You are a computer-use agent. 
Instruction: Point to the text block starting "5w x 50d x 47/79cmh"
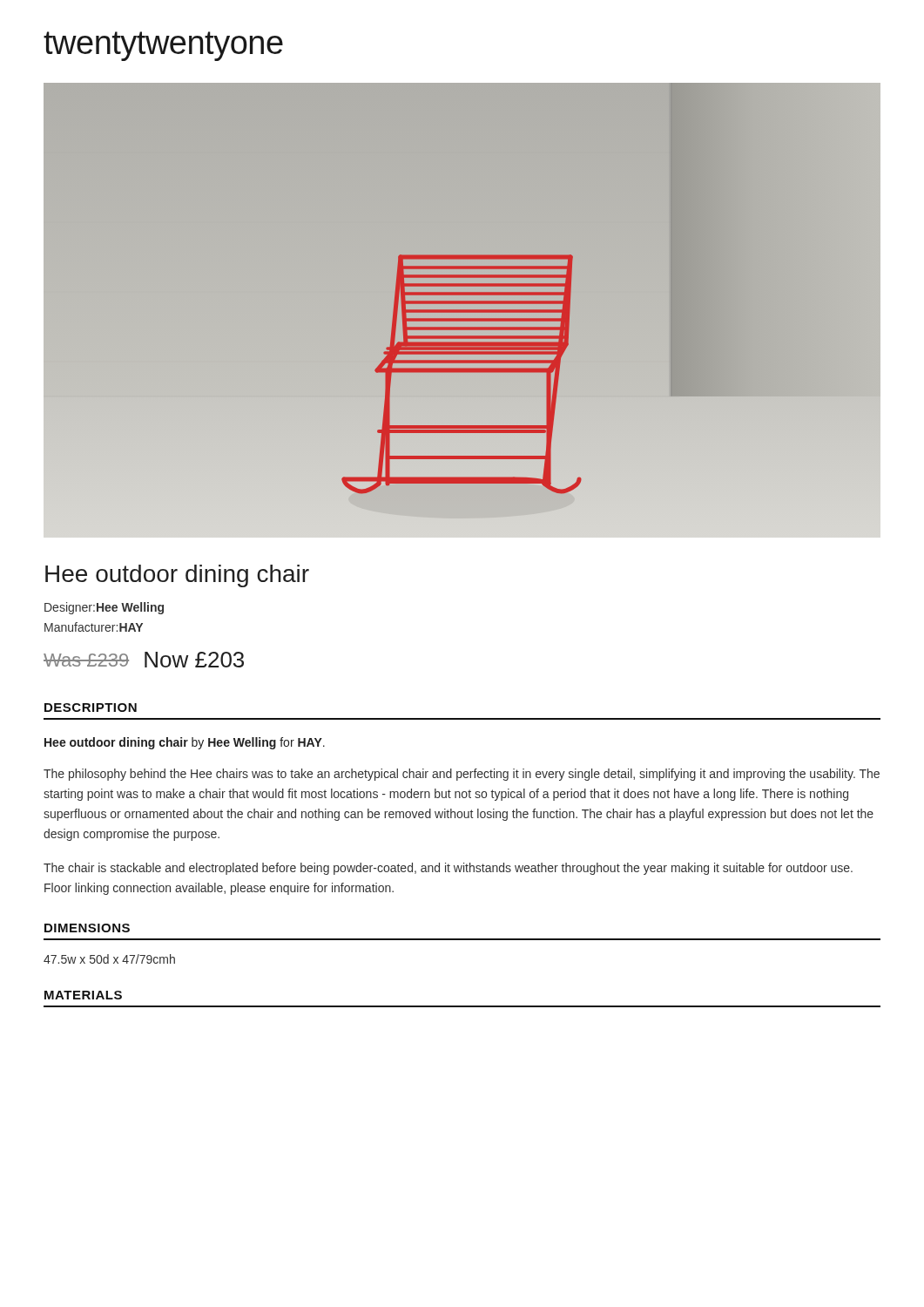110,959
